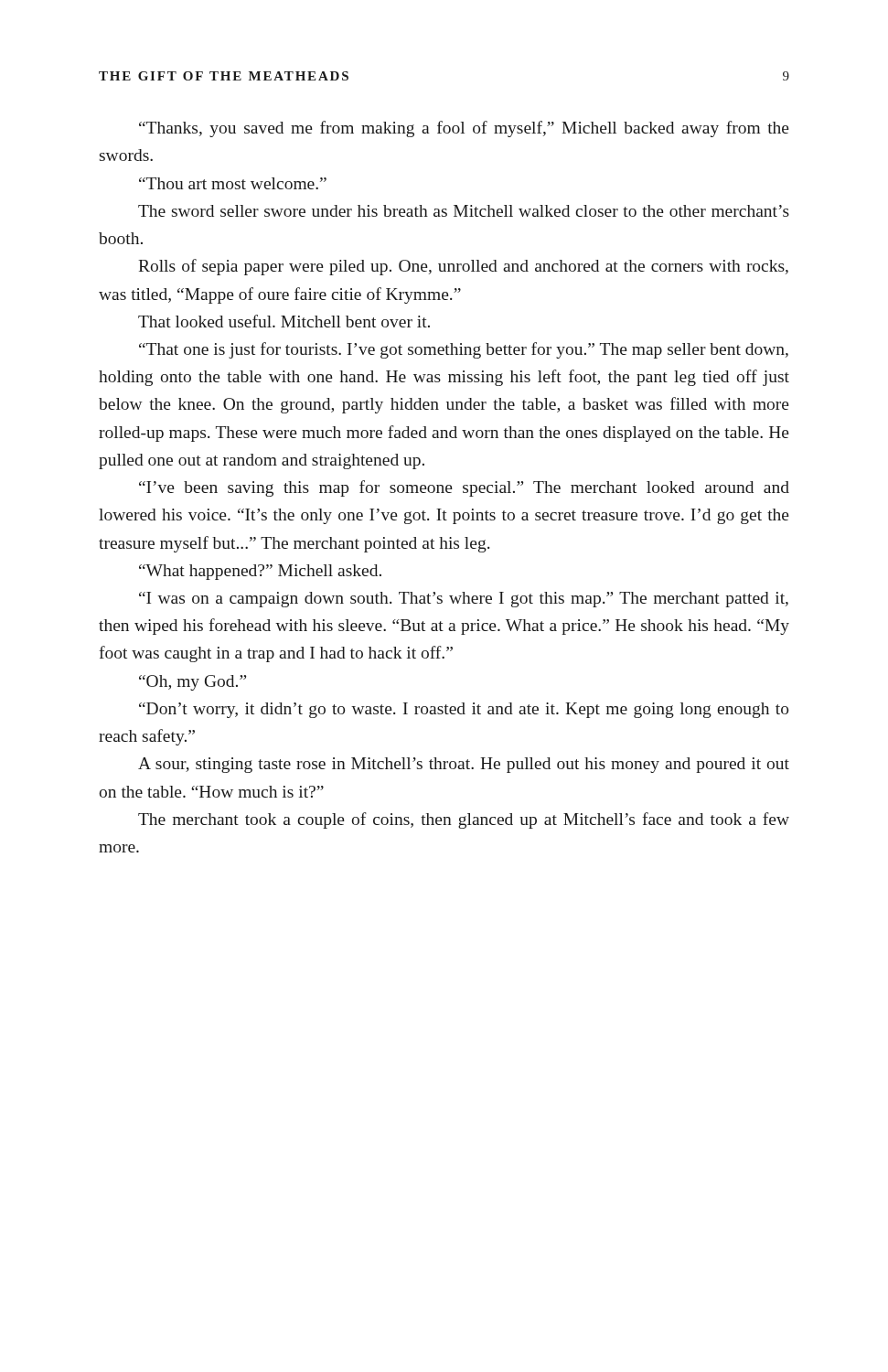Point to the block beginning "“Don’t worry, it didn’t go"
Image resolution: width=888 pixels, height=1372 pixels.
(x=444, y=722)
